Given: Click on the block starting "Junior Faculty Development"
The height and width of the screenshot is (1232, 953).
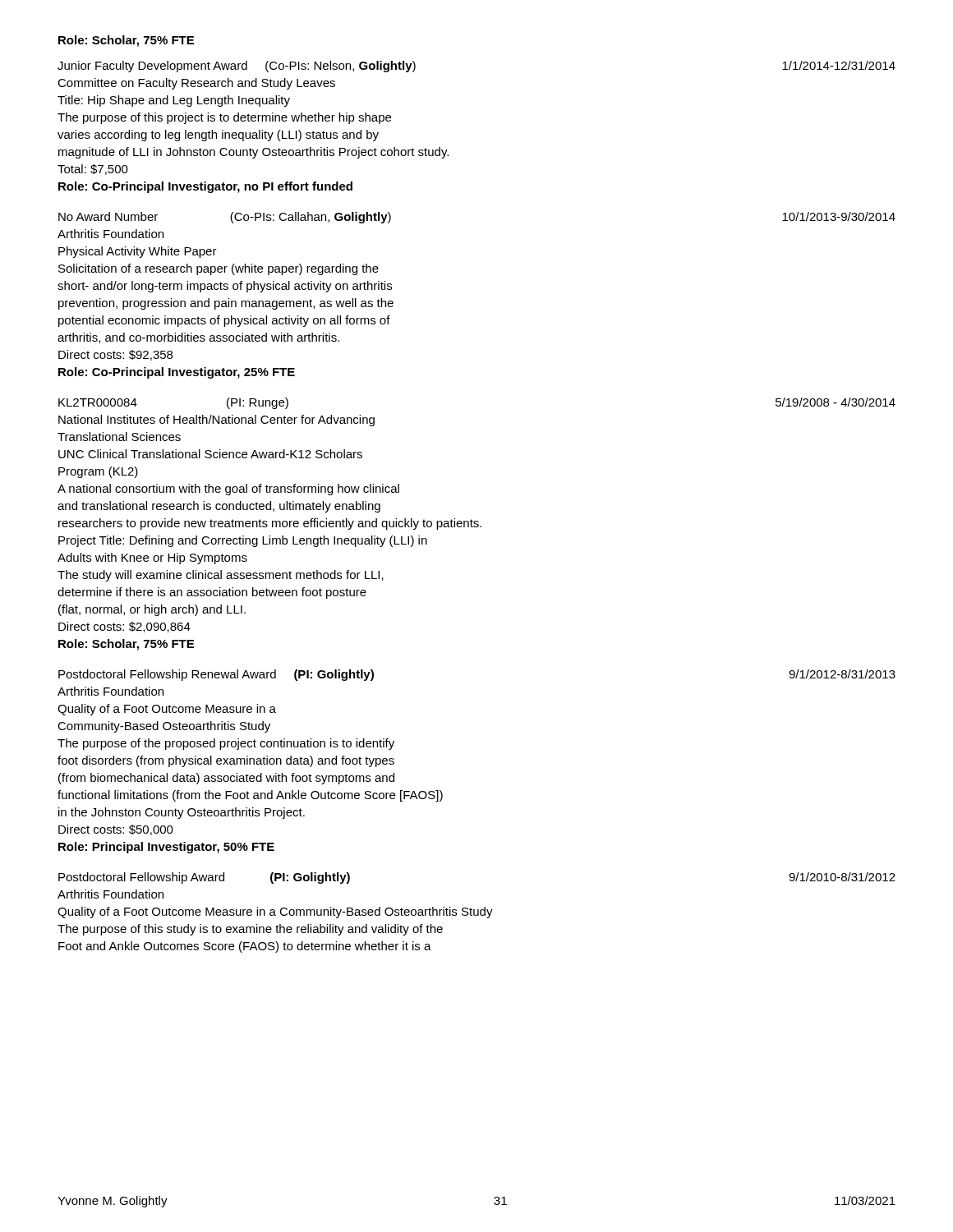Looking at the screenshot, I should click(150, 66).
